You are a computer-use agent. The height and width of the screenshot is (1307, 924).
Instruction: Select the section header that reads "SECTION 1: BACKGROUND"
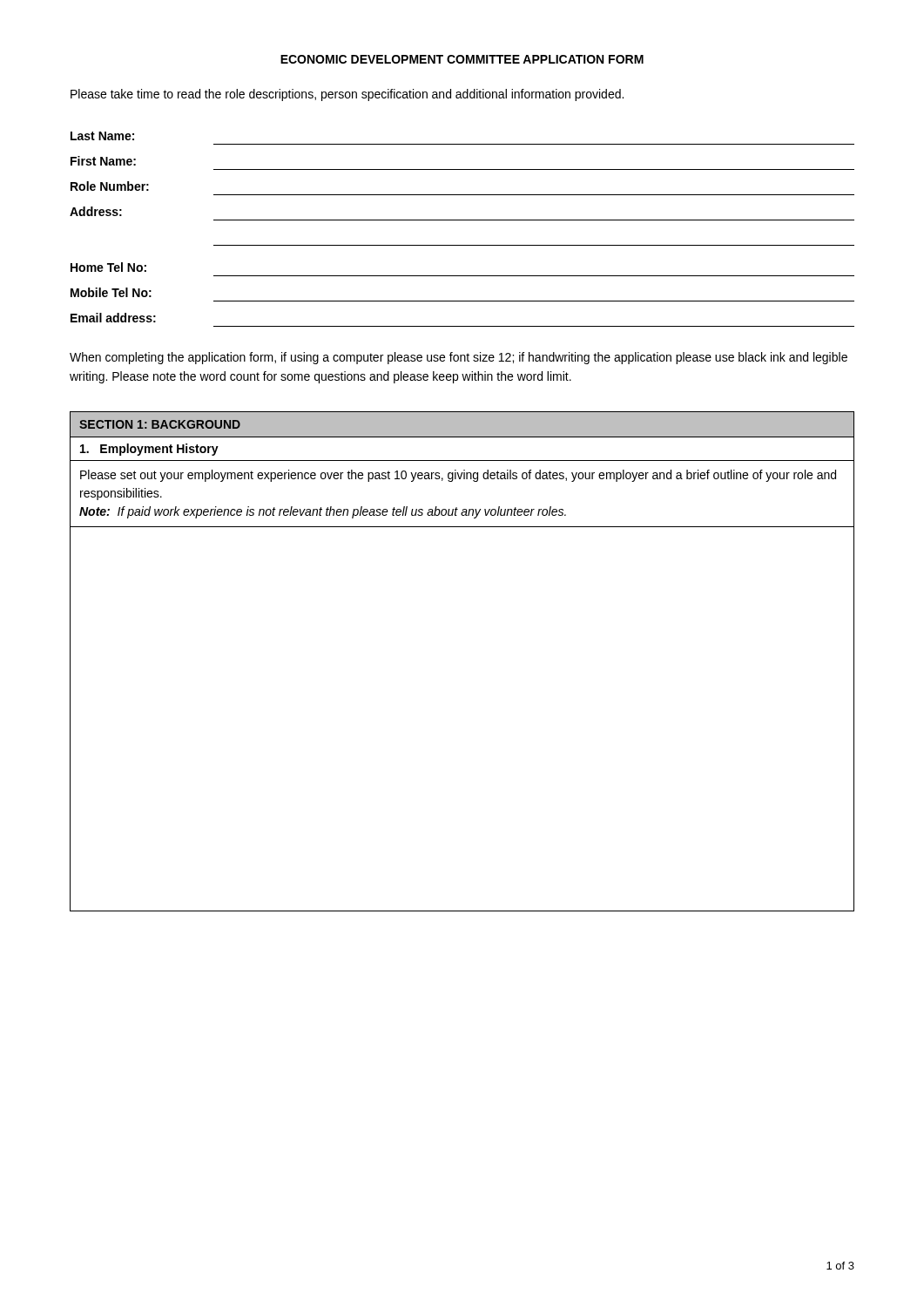[x=160, y=424]
